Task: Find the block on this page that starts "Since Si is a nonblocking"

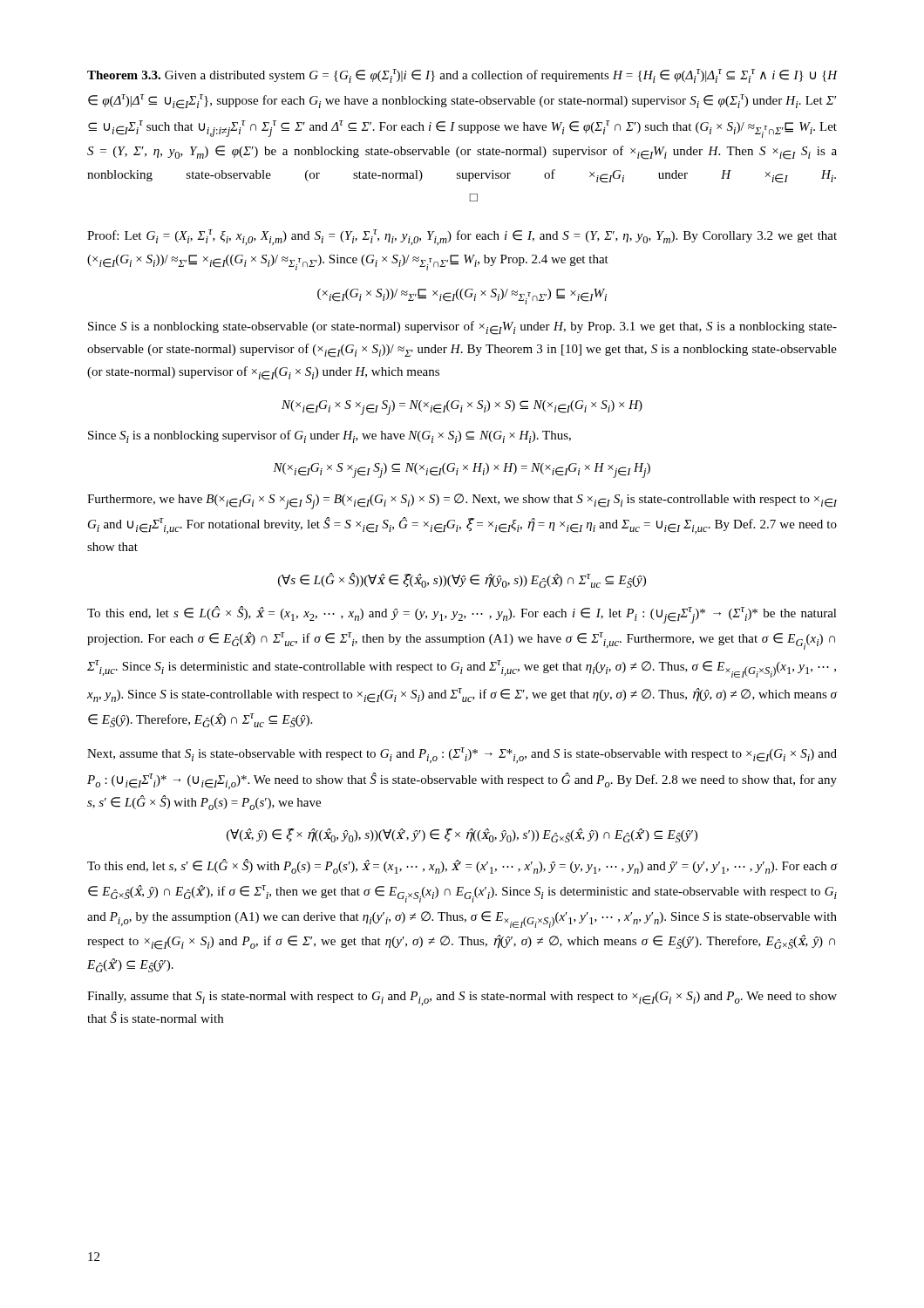Action: pyautogui.click(x=329, y=437)
